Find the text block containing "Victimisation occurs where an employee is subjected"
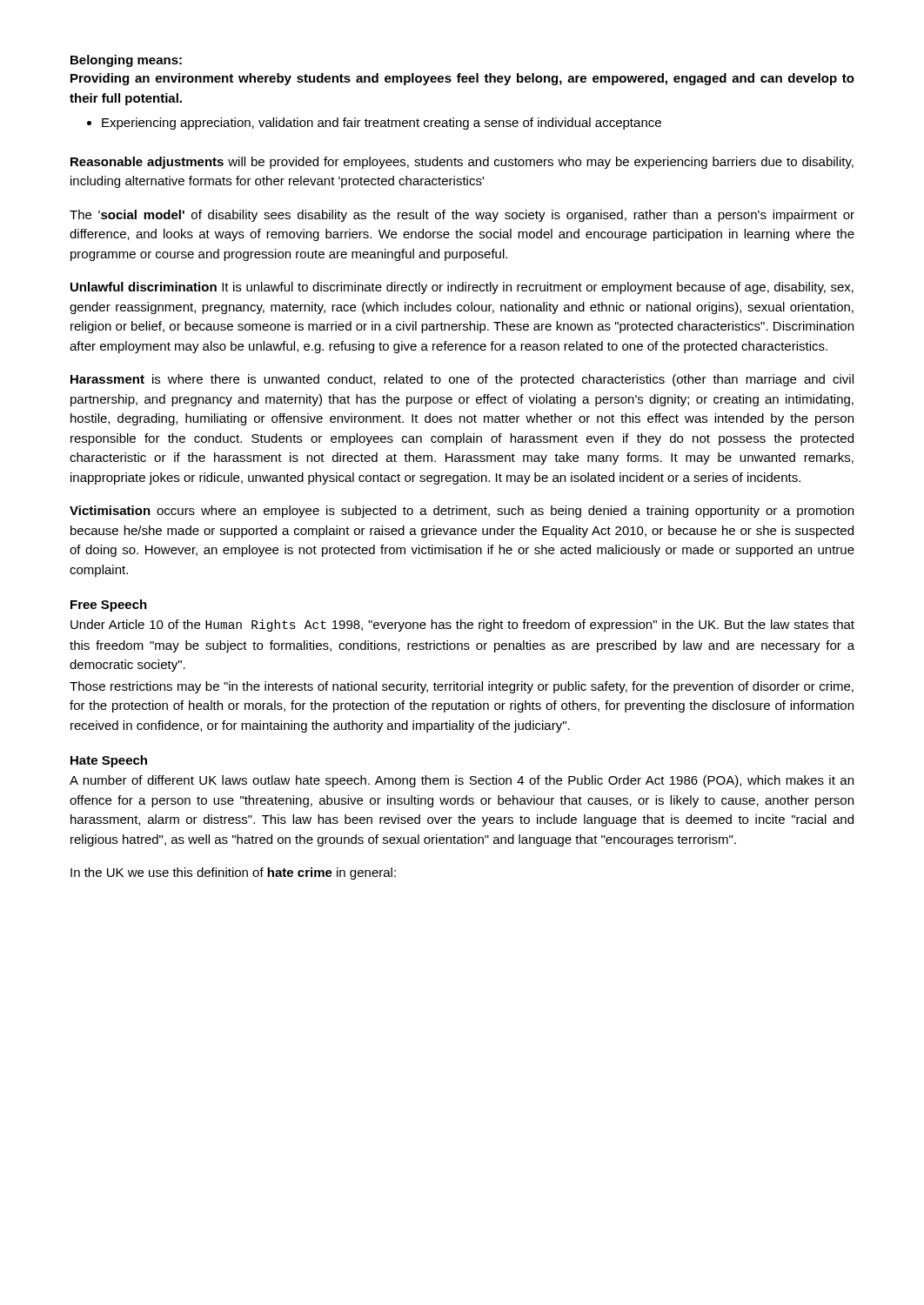Image resolution: width=924 pixels, height=1305 pixels. click(x=462, y=540)
